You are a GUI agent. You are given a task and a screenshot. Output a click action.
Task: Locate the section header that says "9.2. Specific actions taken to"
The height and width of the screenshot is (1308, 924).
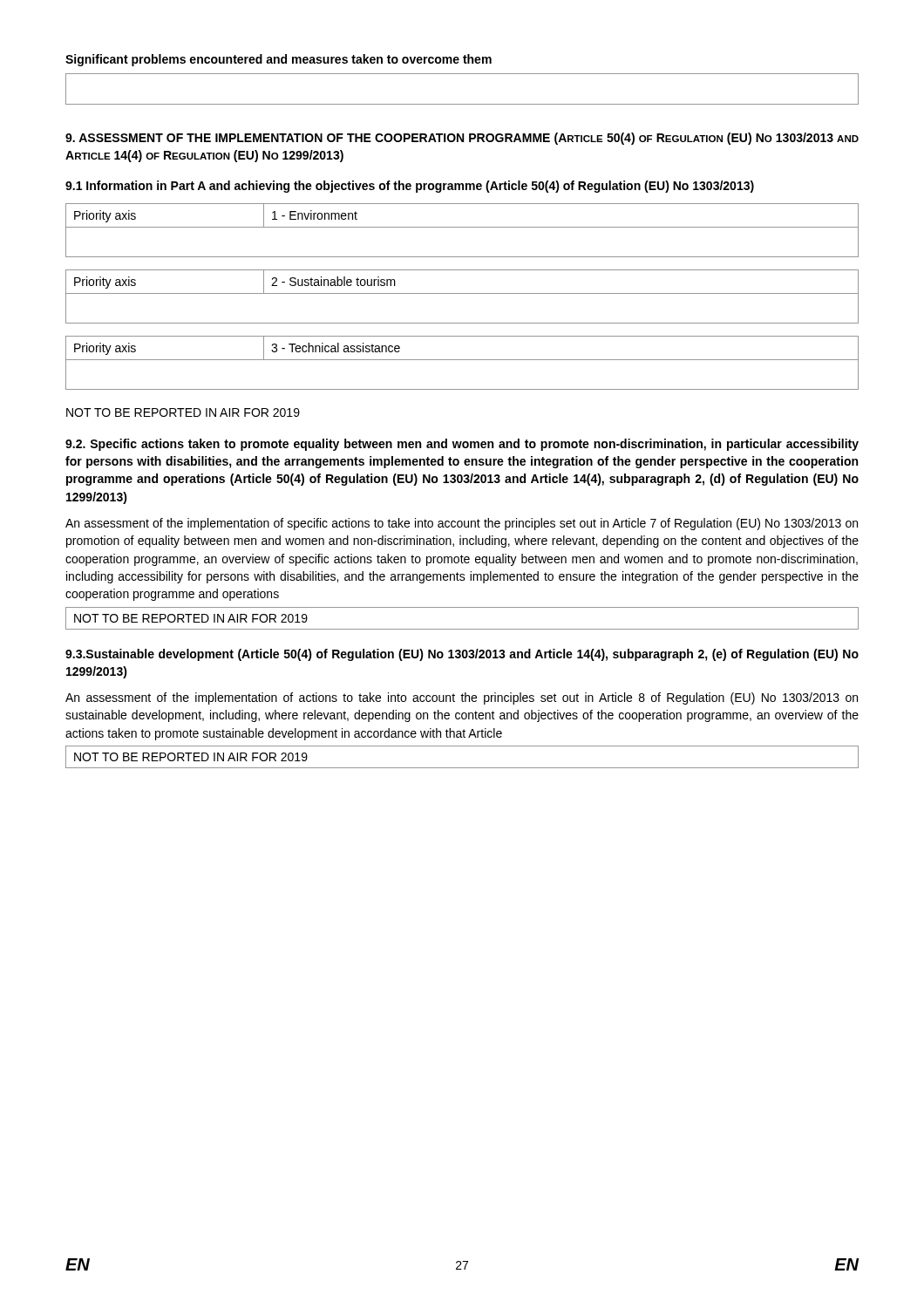click(462, 470)
